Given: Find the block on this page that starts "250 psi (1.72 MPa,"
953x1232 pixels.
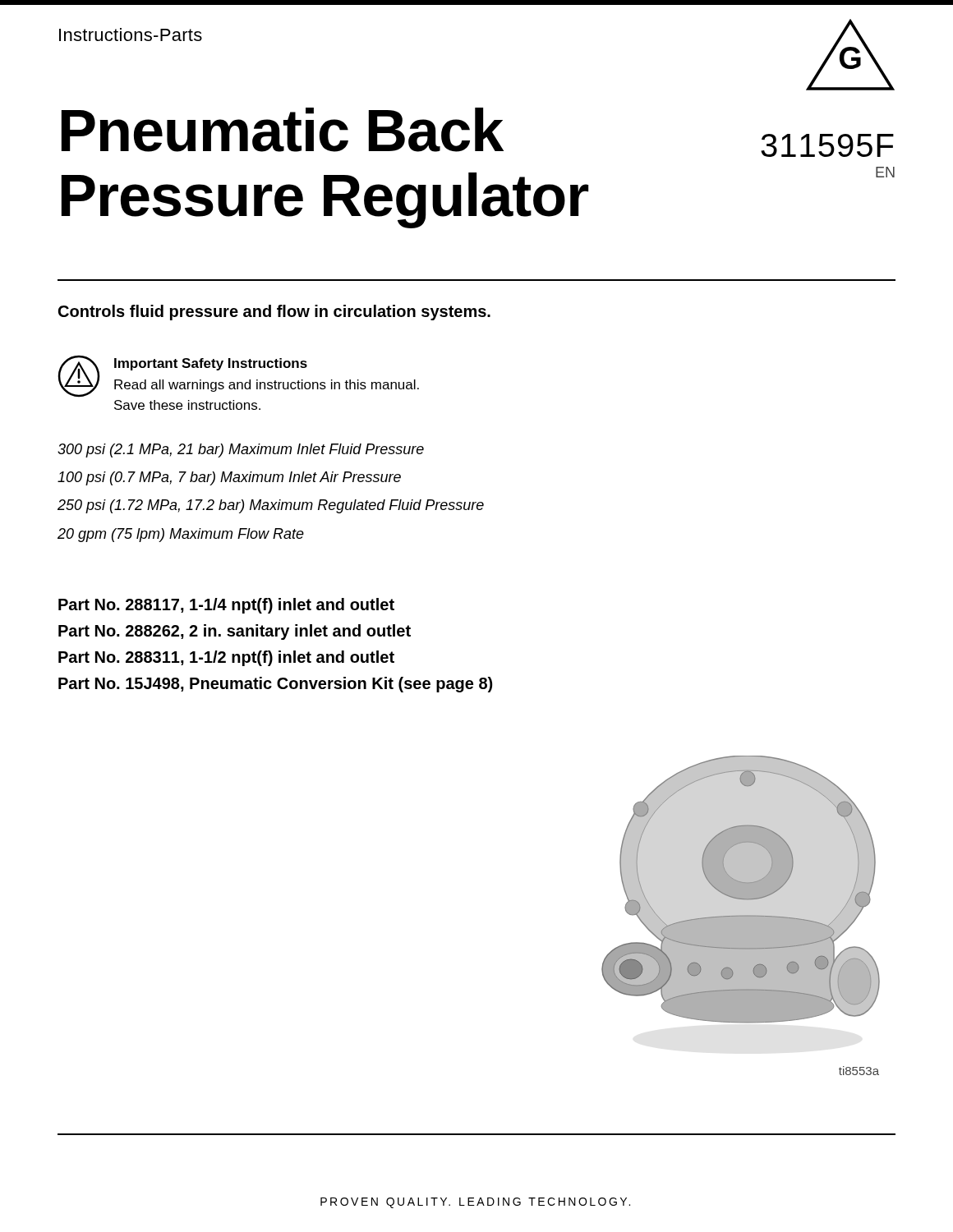Looking at the screenshot, I should click(x=271, y=505).
